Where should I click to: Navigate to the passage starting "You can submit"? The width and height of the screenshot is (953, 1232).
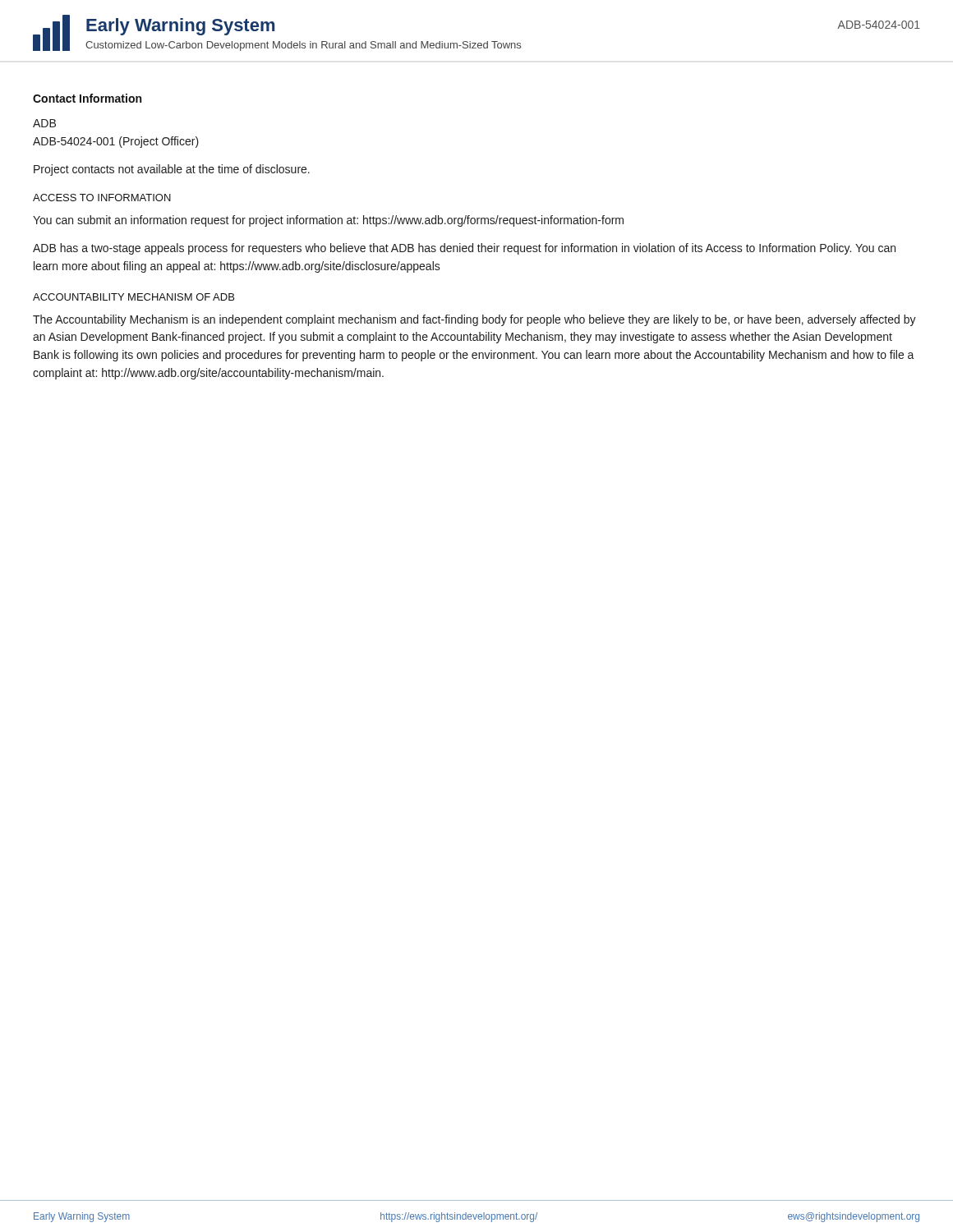click(x=329, y=220)
